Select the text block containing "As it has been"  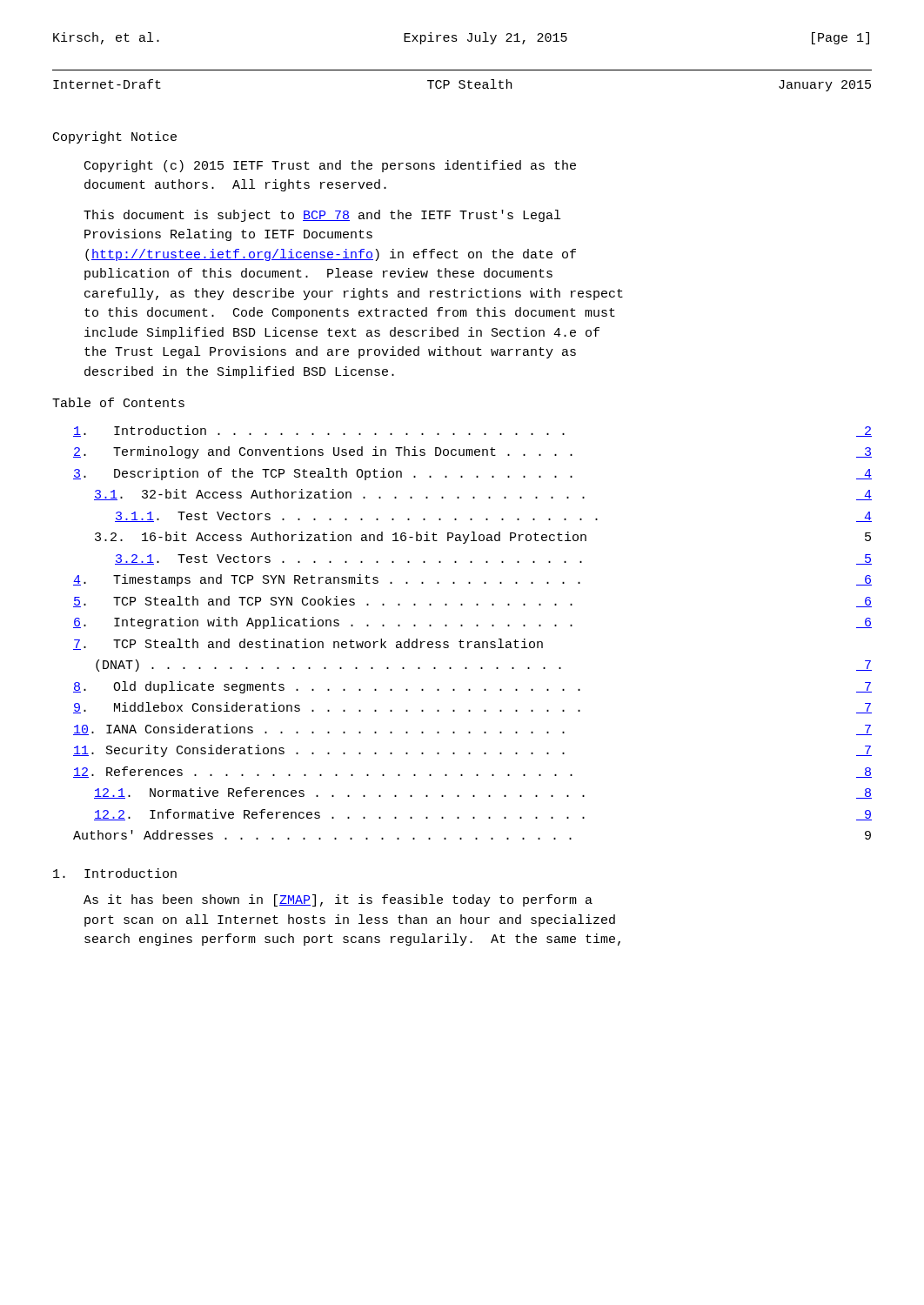point(354,920)
